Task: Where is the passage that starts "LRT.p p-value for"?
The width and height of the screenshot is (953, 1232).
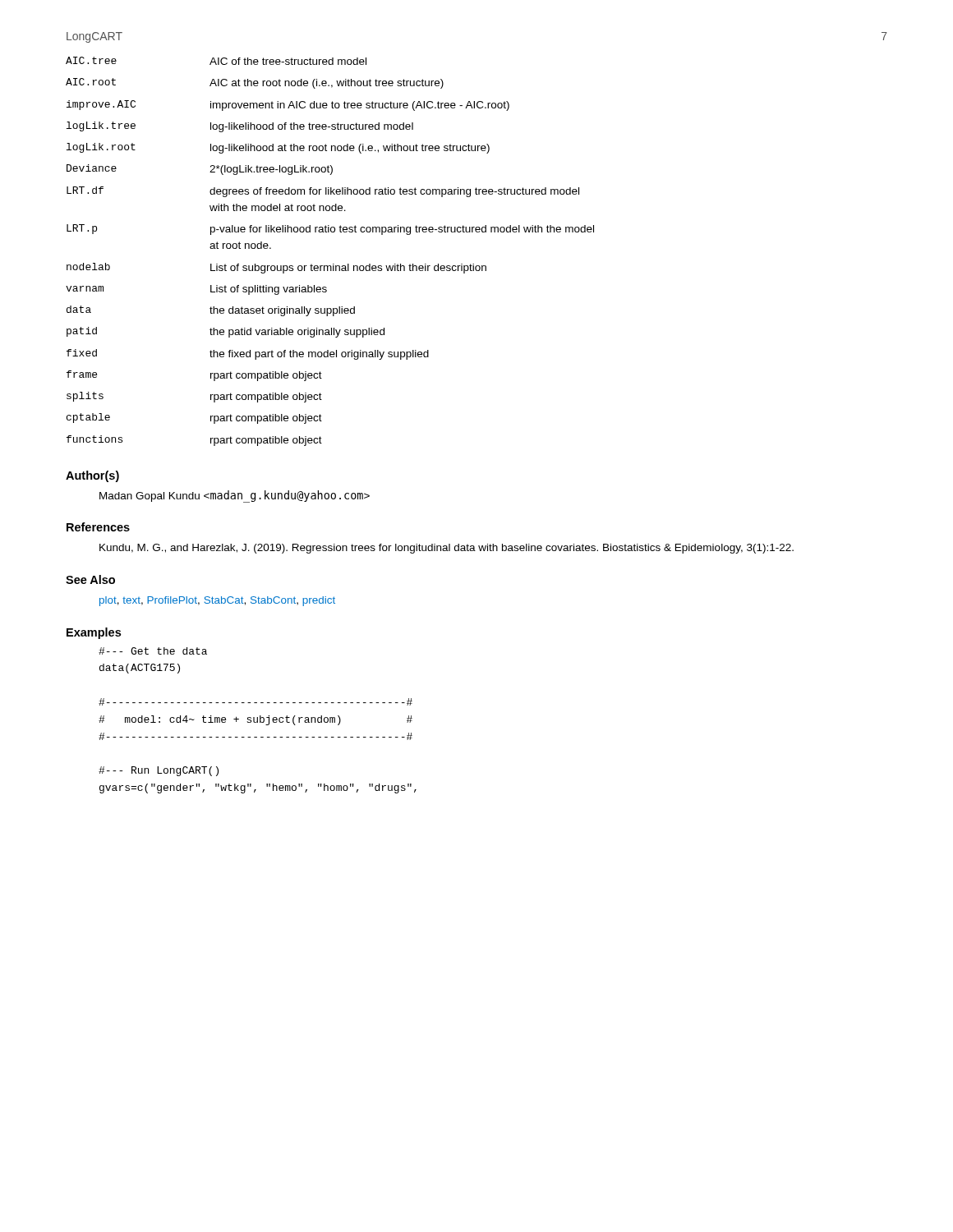Action: [476, 238]
